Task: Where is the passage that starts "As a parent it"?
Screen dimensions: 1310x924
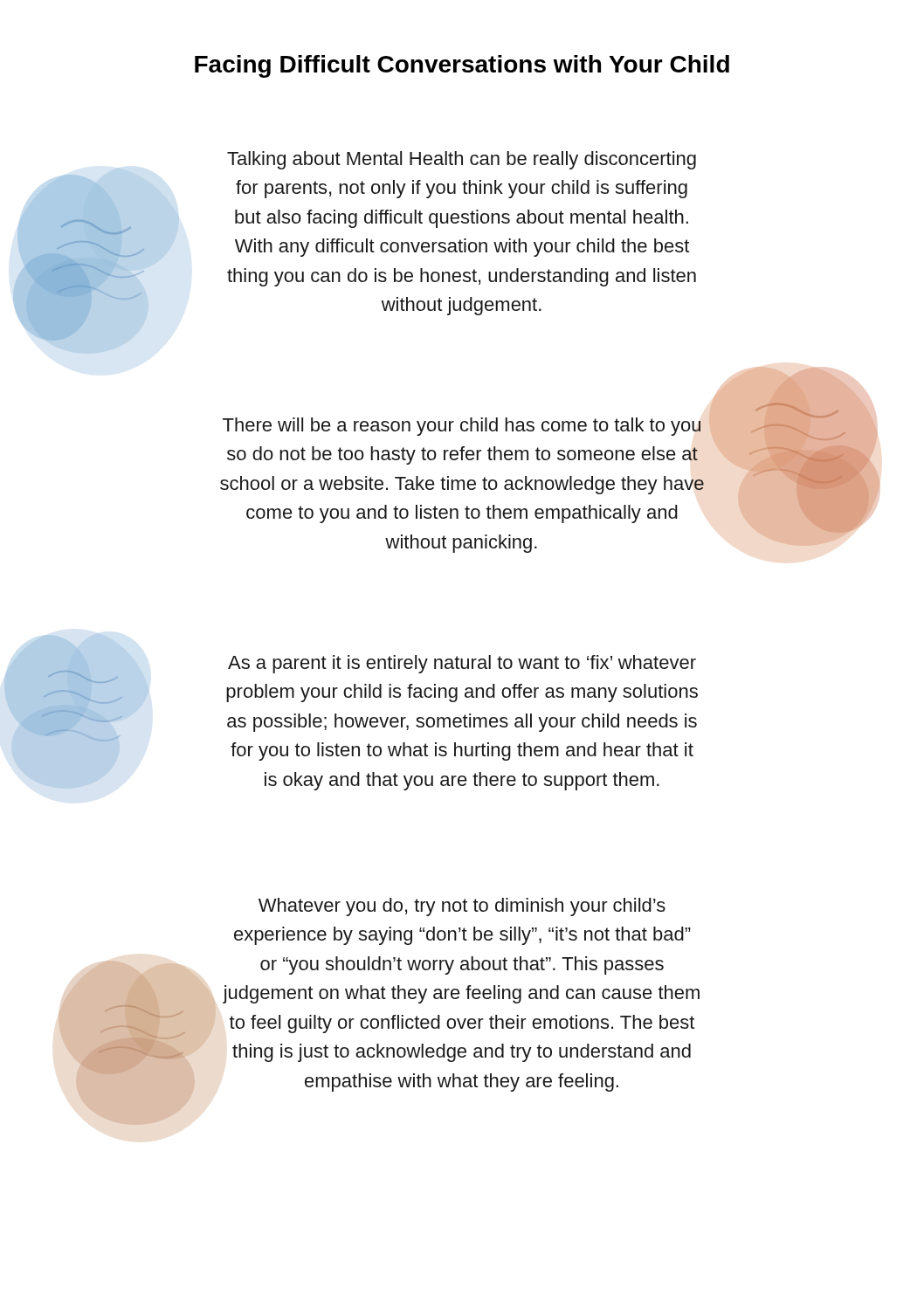Action: point(462,721)
